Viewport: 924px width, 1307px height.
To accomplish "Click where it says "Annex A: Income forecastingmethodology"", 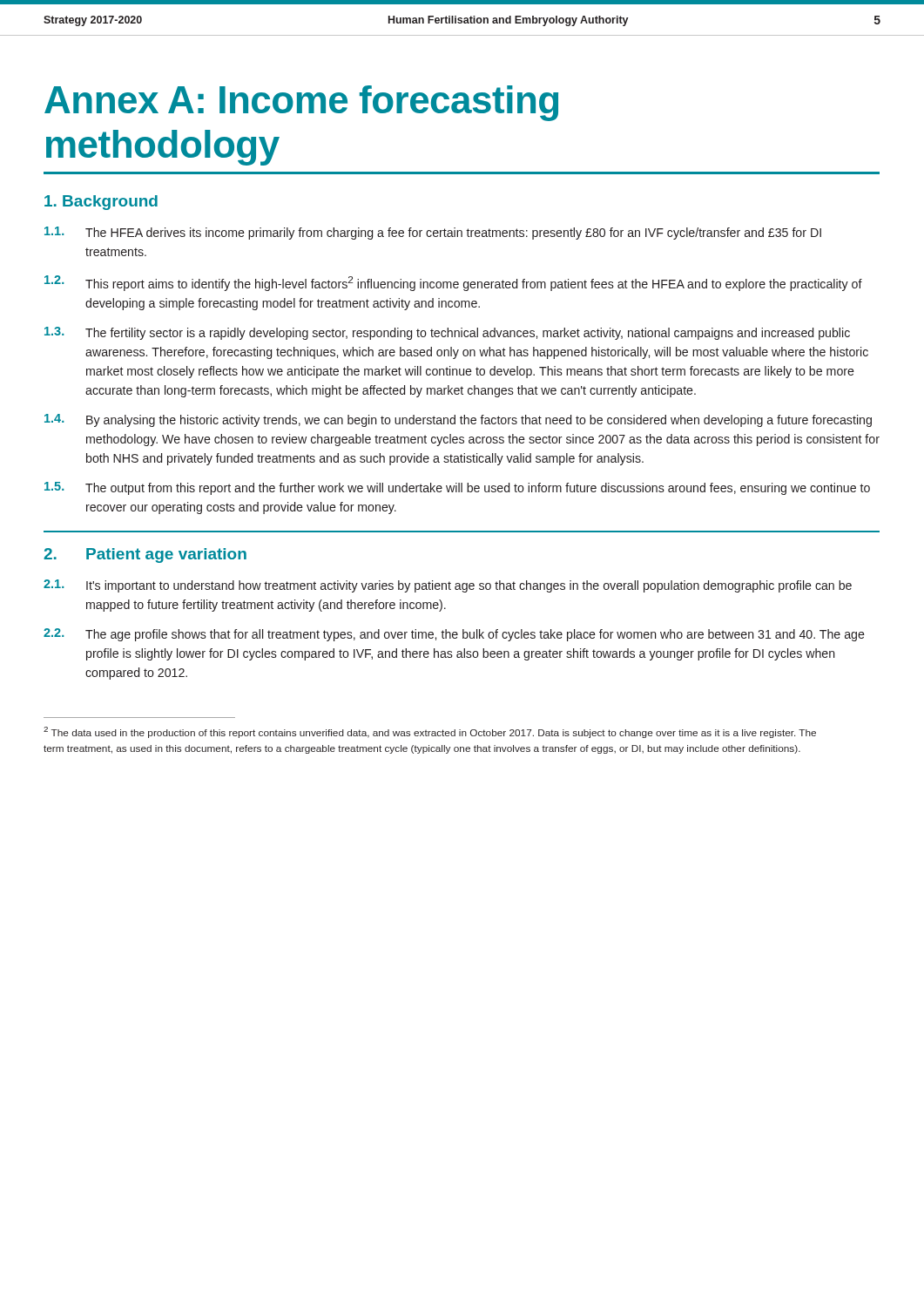I will click(x=462, y=126).
